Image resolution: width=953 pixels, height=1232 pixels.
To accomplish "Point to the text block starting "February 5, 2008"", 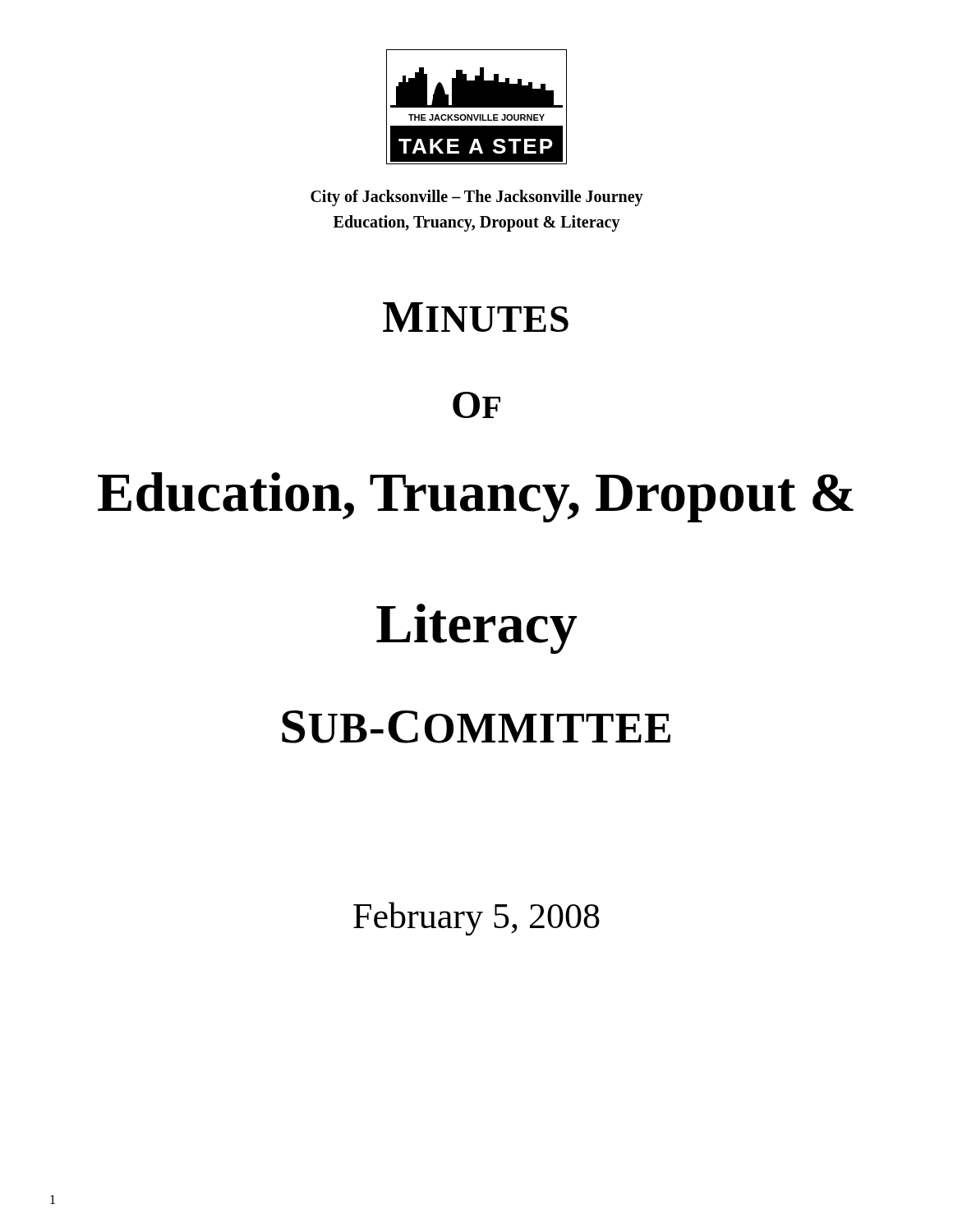I will [476, 916].
